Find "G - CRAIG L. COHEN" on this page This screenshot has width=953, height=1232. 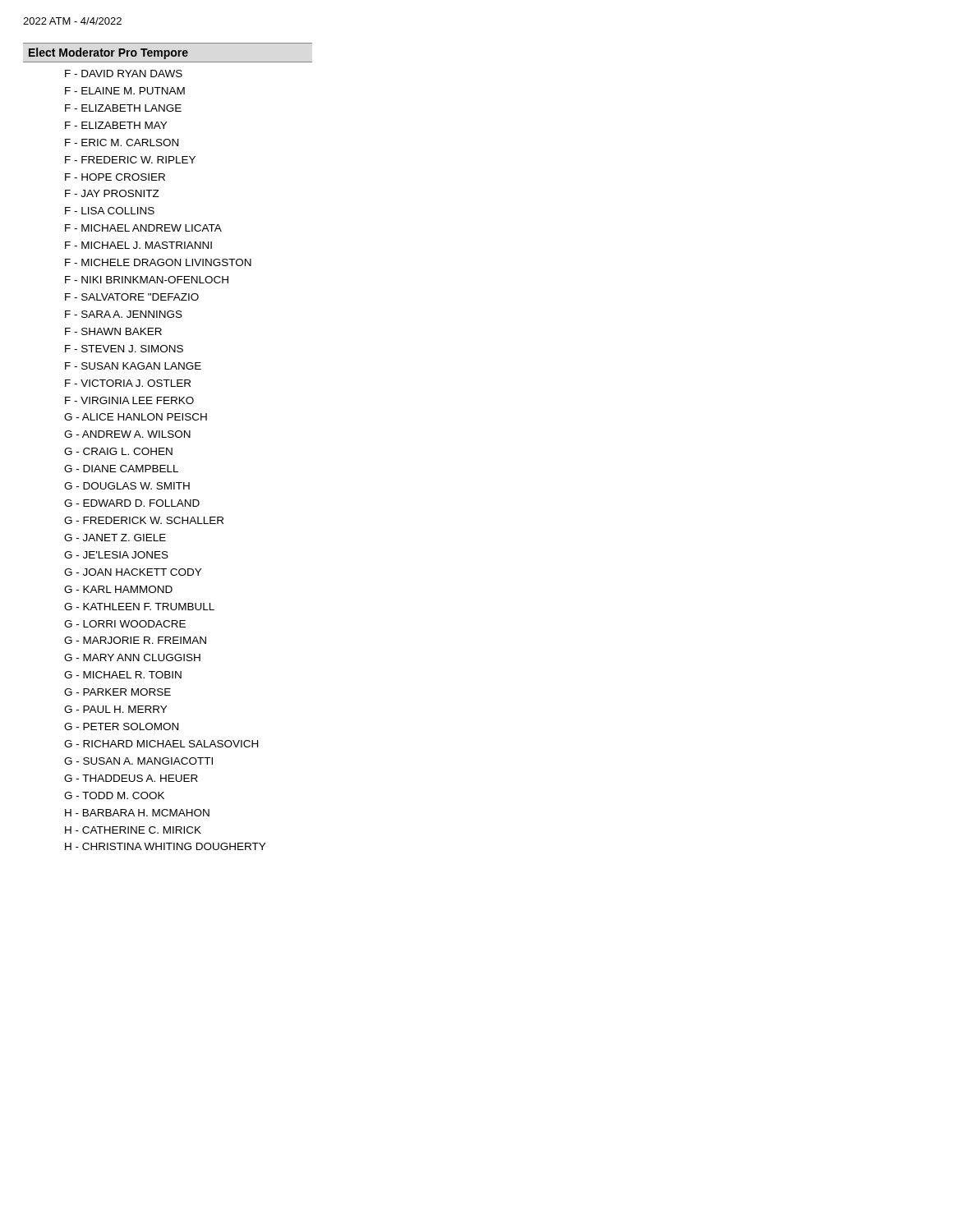[119, 452]
